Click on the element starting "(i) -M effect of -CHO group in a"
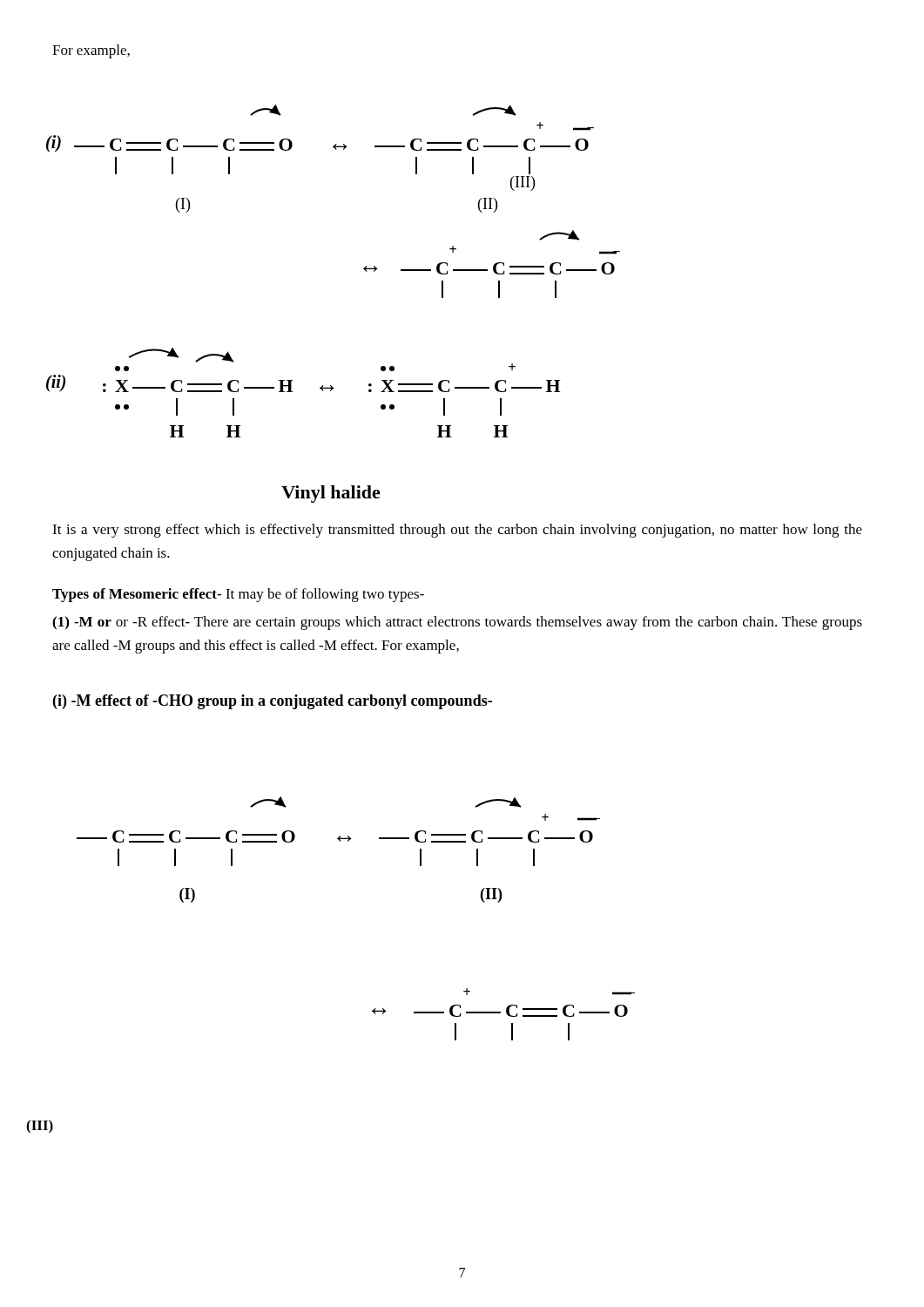This screenshot has height=1307, width=924. [272, 701]
